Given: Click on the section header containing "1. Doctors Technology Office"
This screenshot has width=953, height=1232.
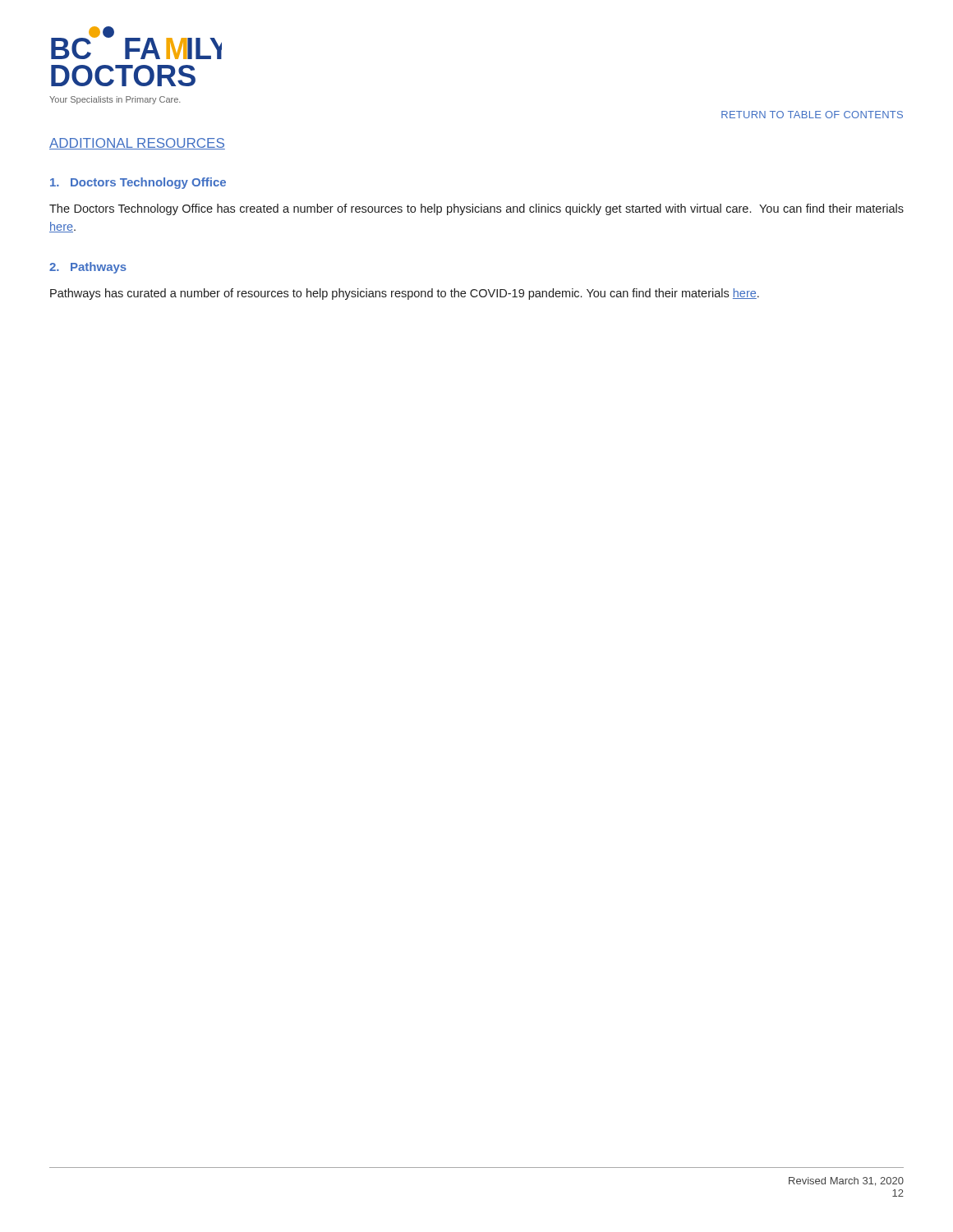Looking at the screenshot, I should pyautogui.click(x=138, y=183).
